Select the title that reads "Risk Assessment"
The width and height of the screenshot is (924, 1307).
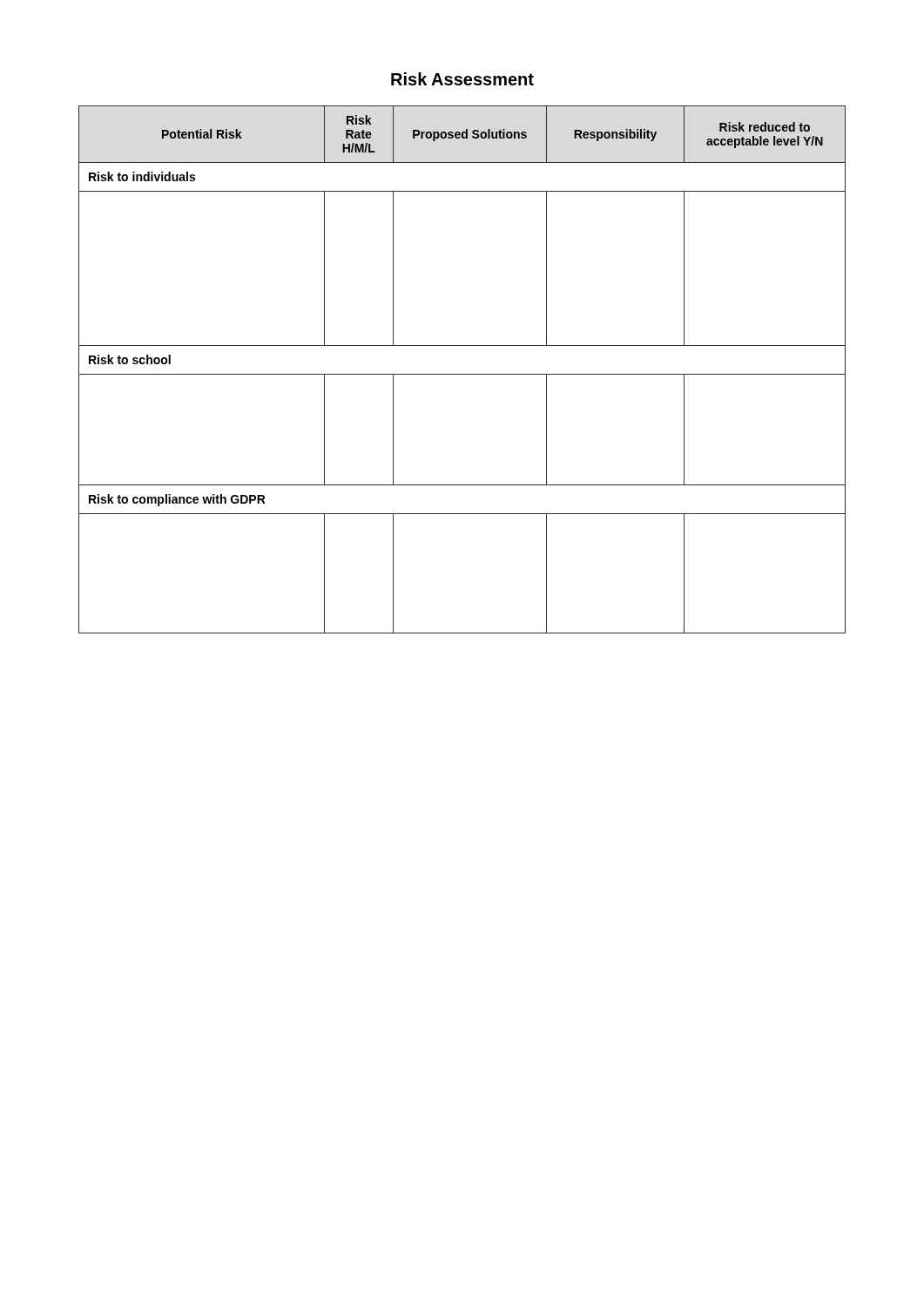[x=462, y=79]
